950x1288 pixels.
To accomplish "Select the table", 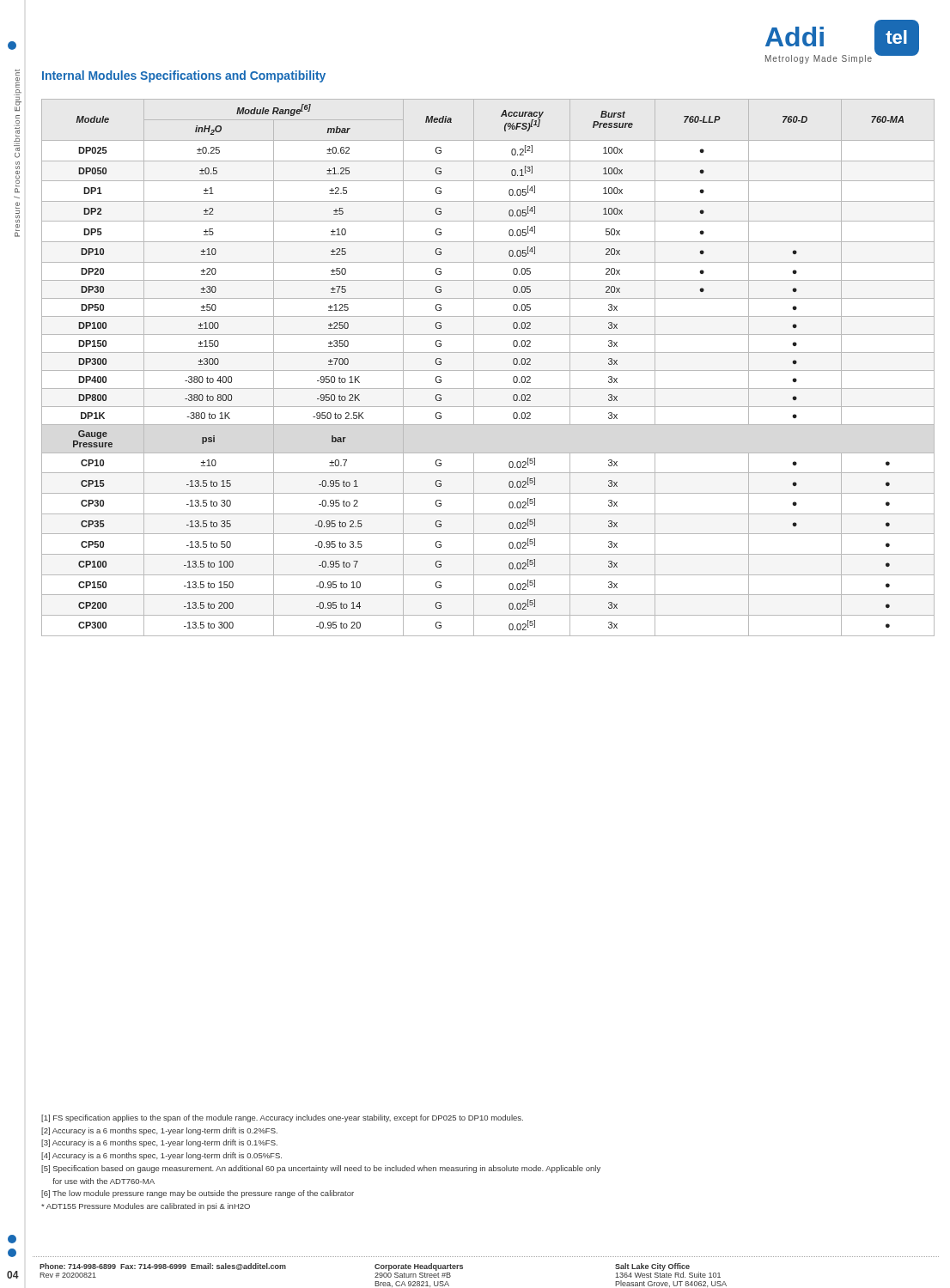I will 488,367.
